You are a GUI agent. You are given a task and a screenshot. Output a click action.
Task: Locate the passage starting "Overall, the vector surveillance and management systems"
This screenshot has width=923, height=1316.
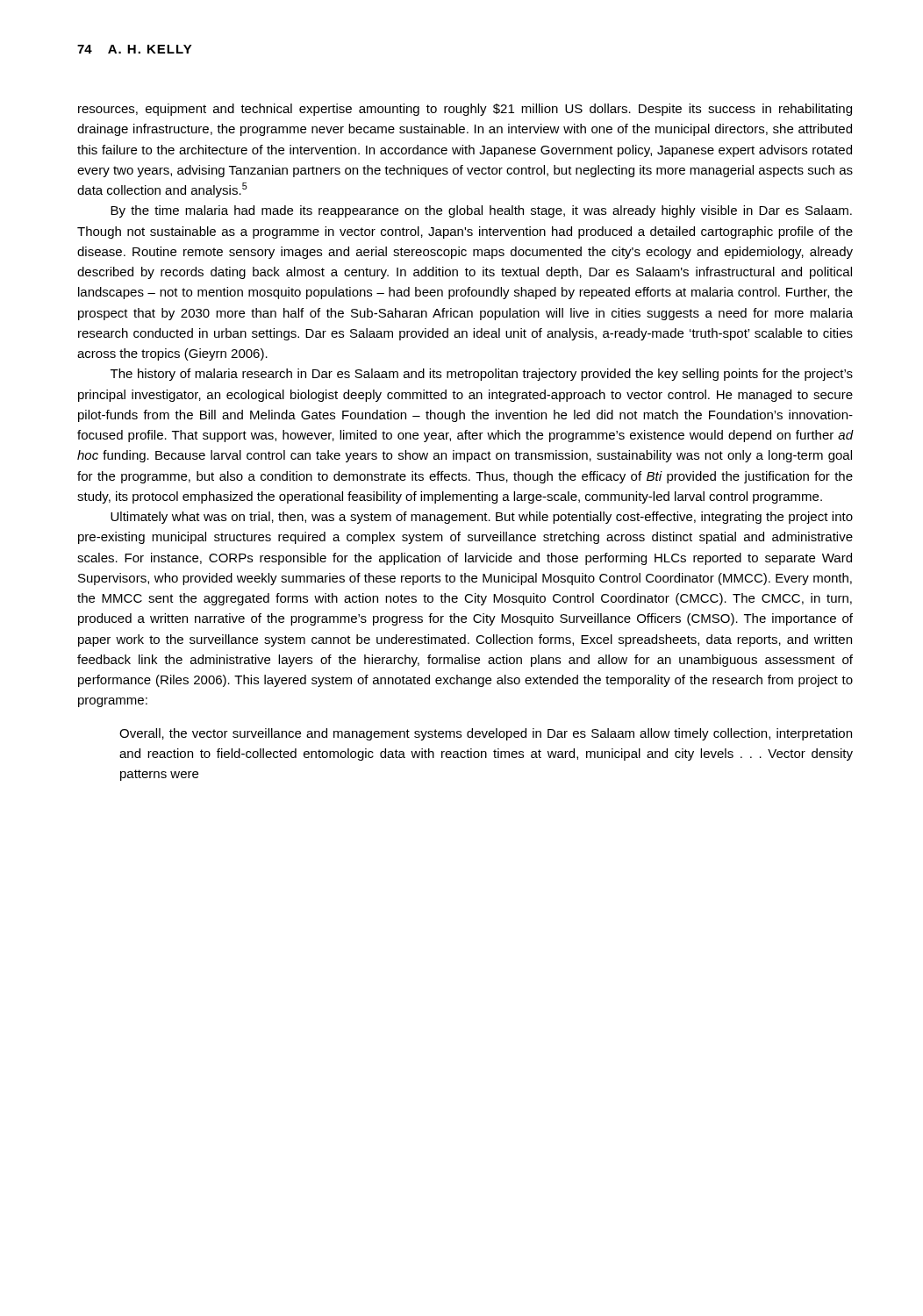(x=486, y=753)
